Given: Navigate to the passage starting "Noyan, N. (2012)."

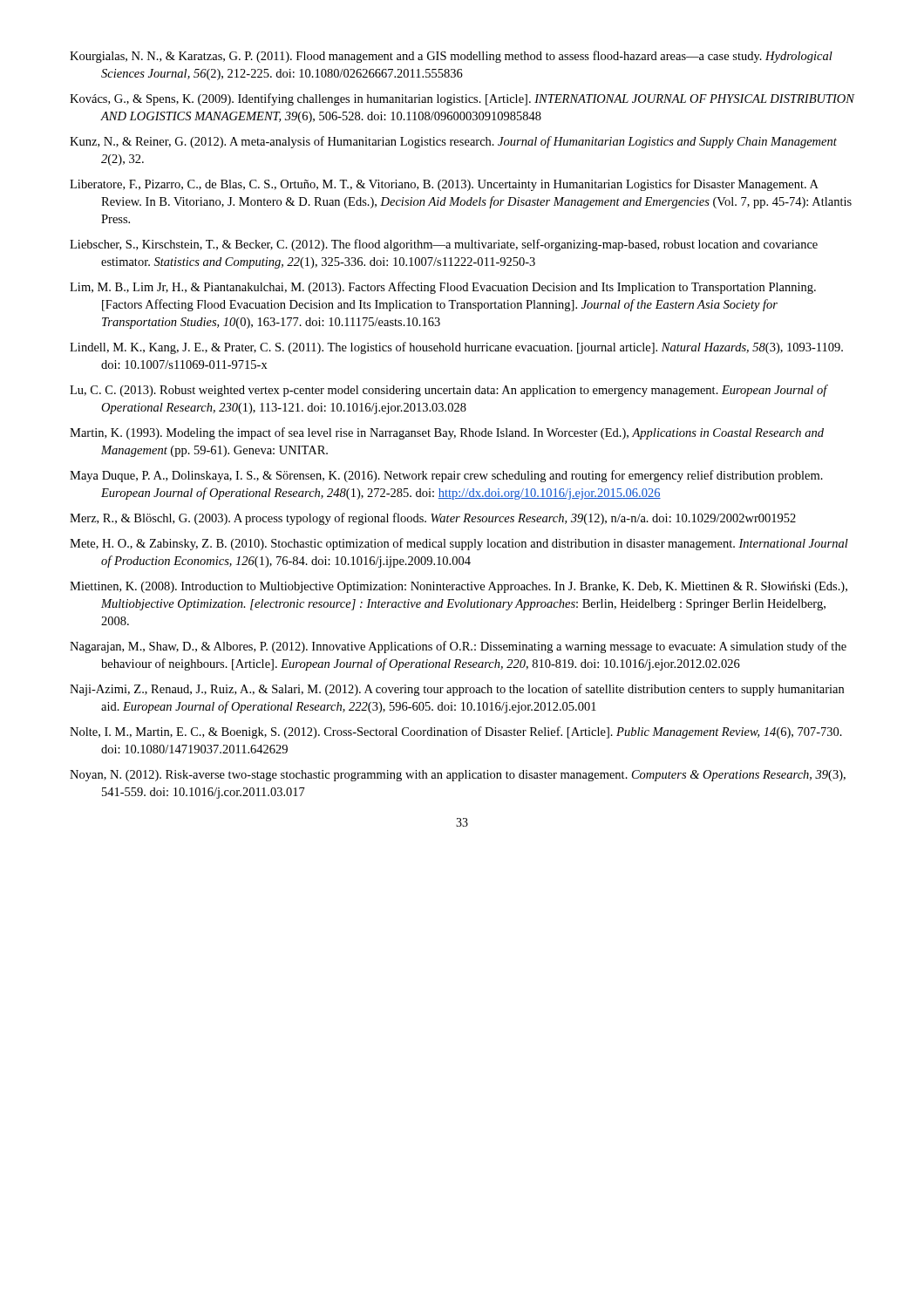Looking at the screenshot, I should click(458, 783).
